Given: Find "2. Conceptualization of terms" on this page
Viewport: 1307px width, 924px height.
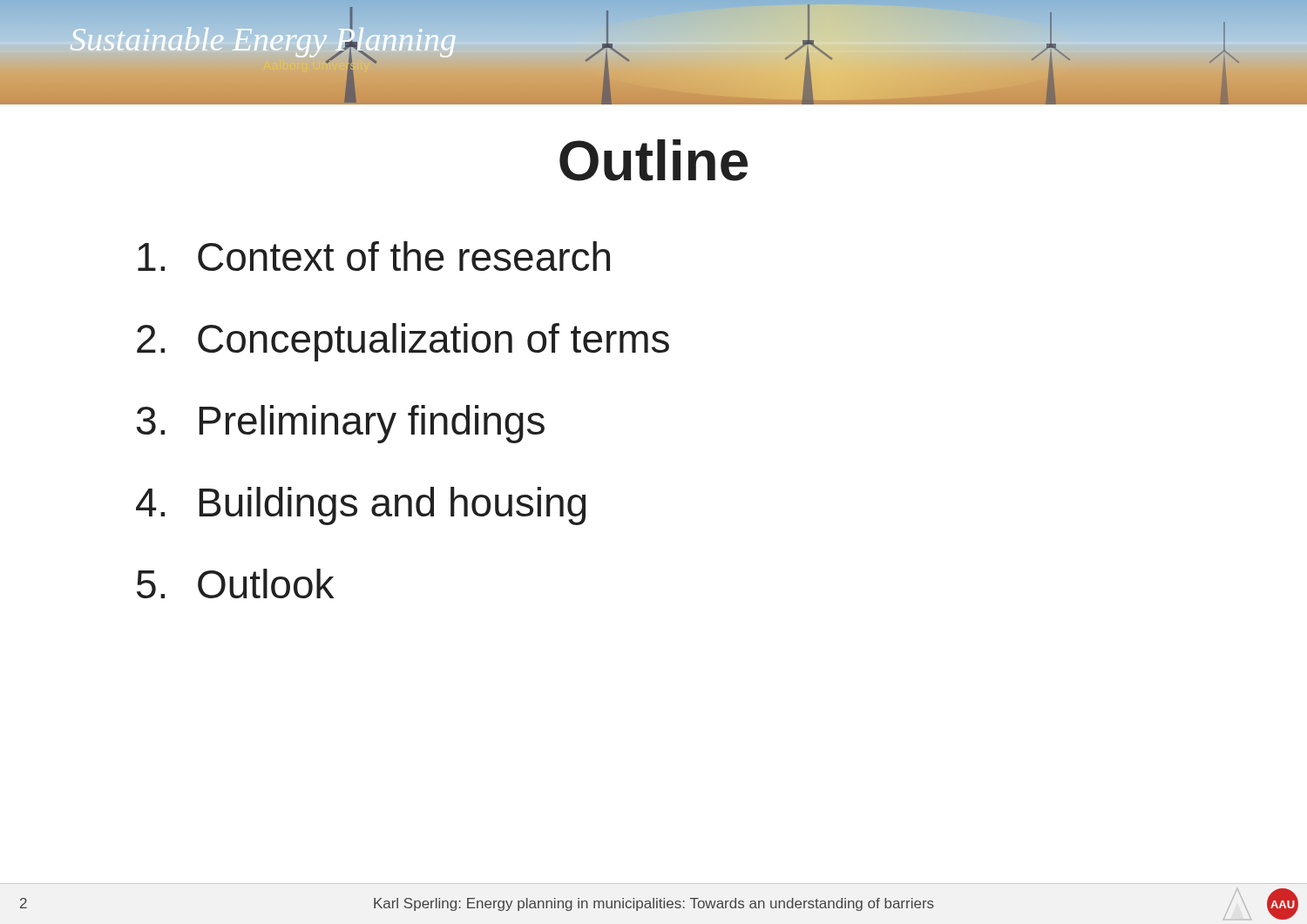Looking at the screenshot, I should (x=403, y=339).
